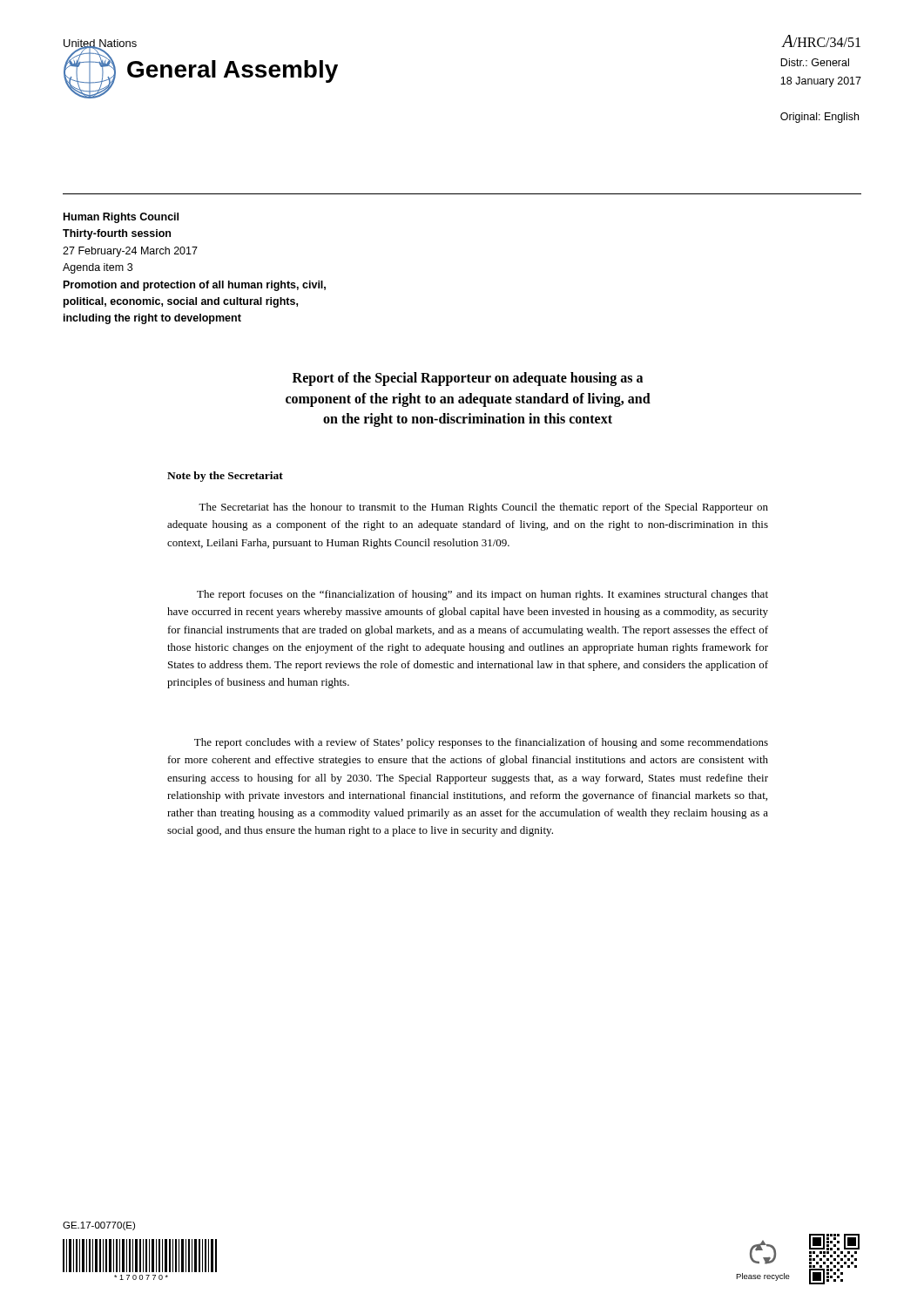Select the illustration
Image resolution: width=924 pixels, height=1307 pixels.
point(763,1259)
